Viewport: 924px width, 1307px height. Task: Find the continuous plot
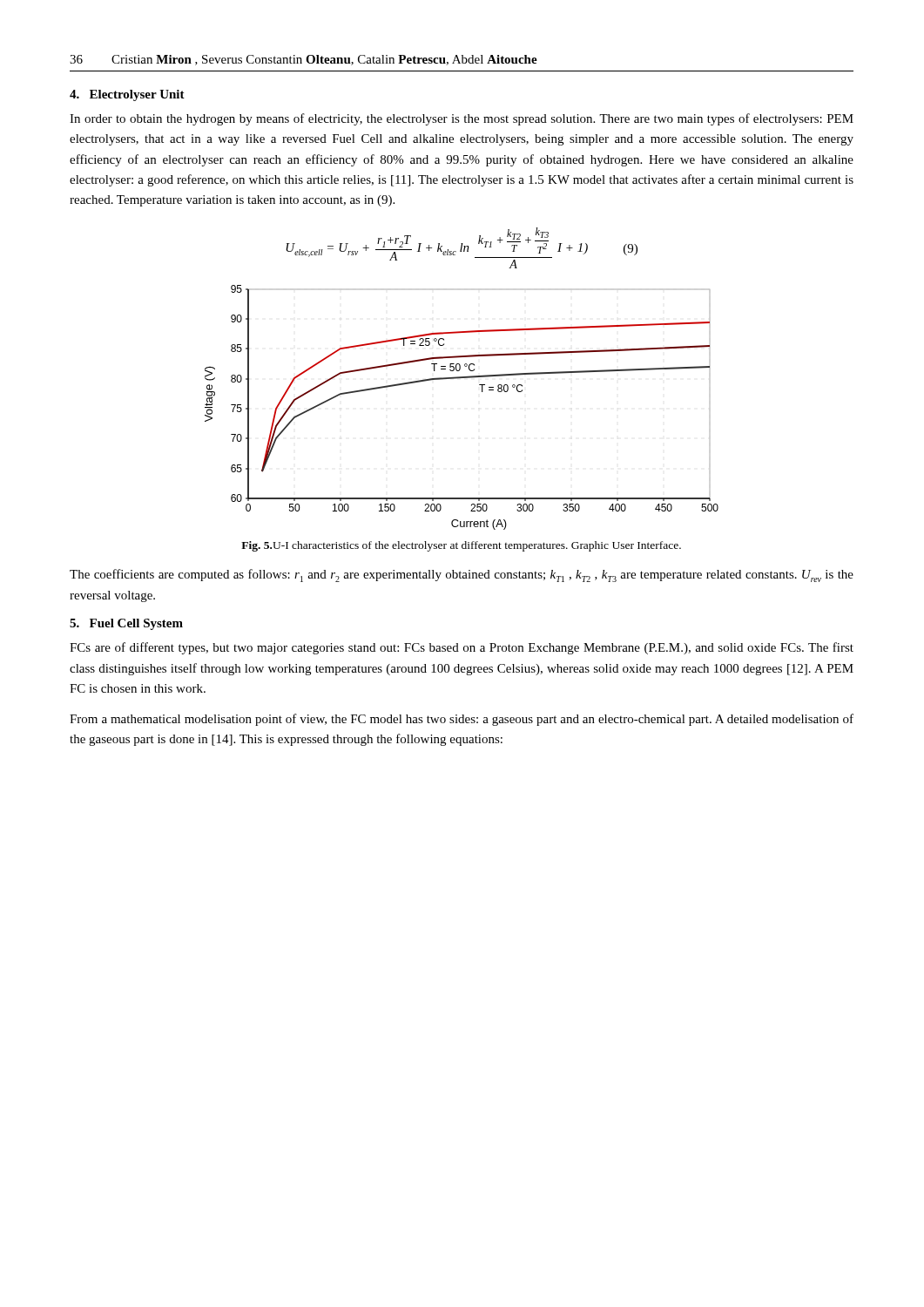462,408
